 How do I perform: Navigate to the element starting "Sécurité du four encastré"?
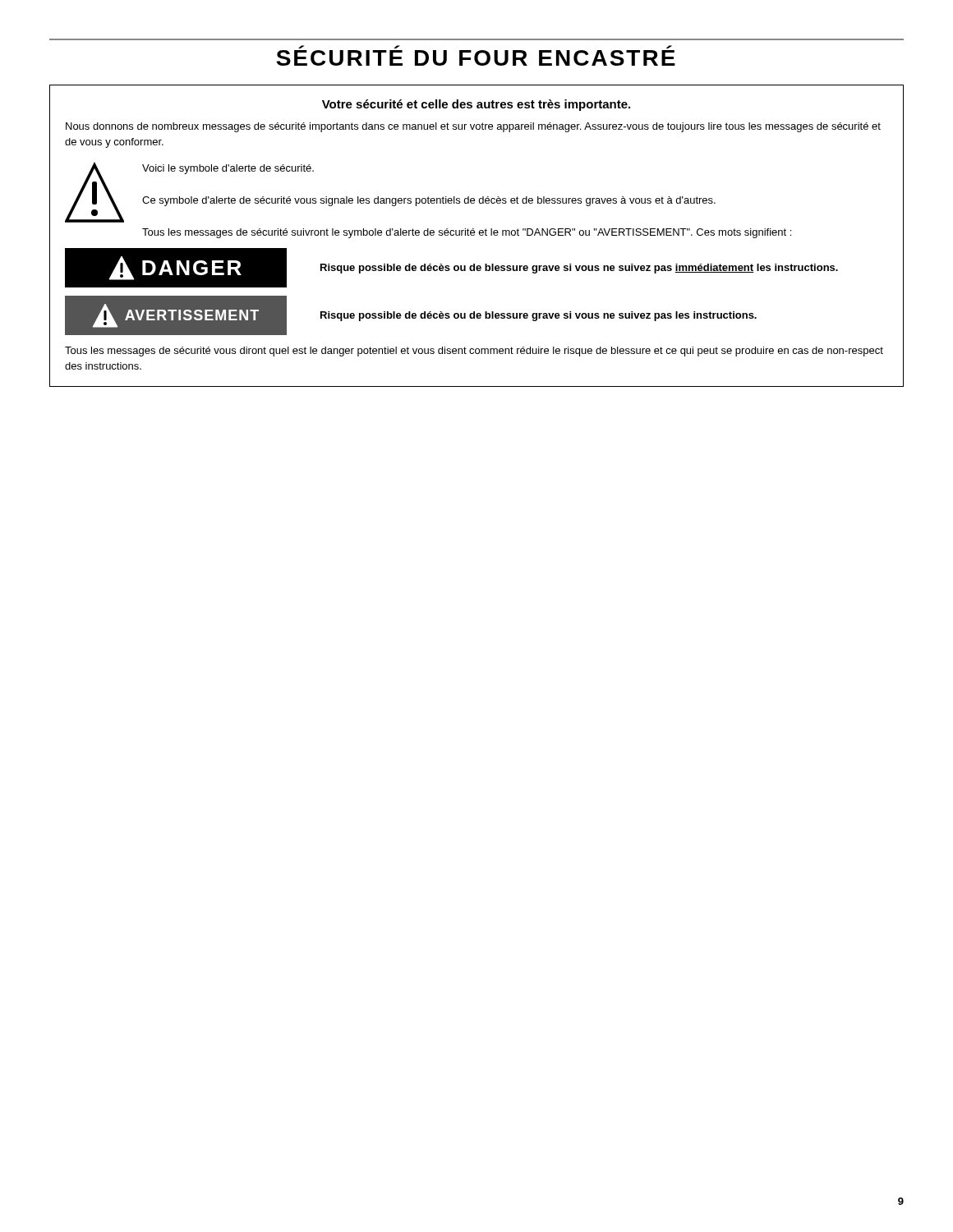(476, 58)
